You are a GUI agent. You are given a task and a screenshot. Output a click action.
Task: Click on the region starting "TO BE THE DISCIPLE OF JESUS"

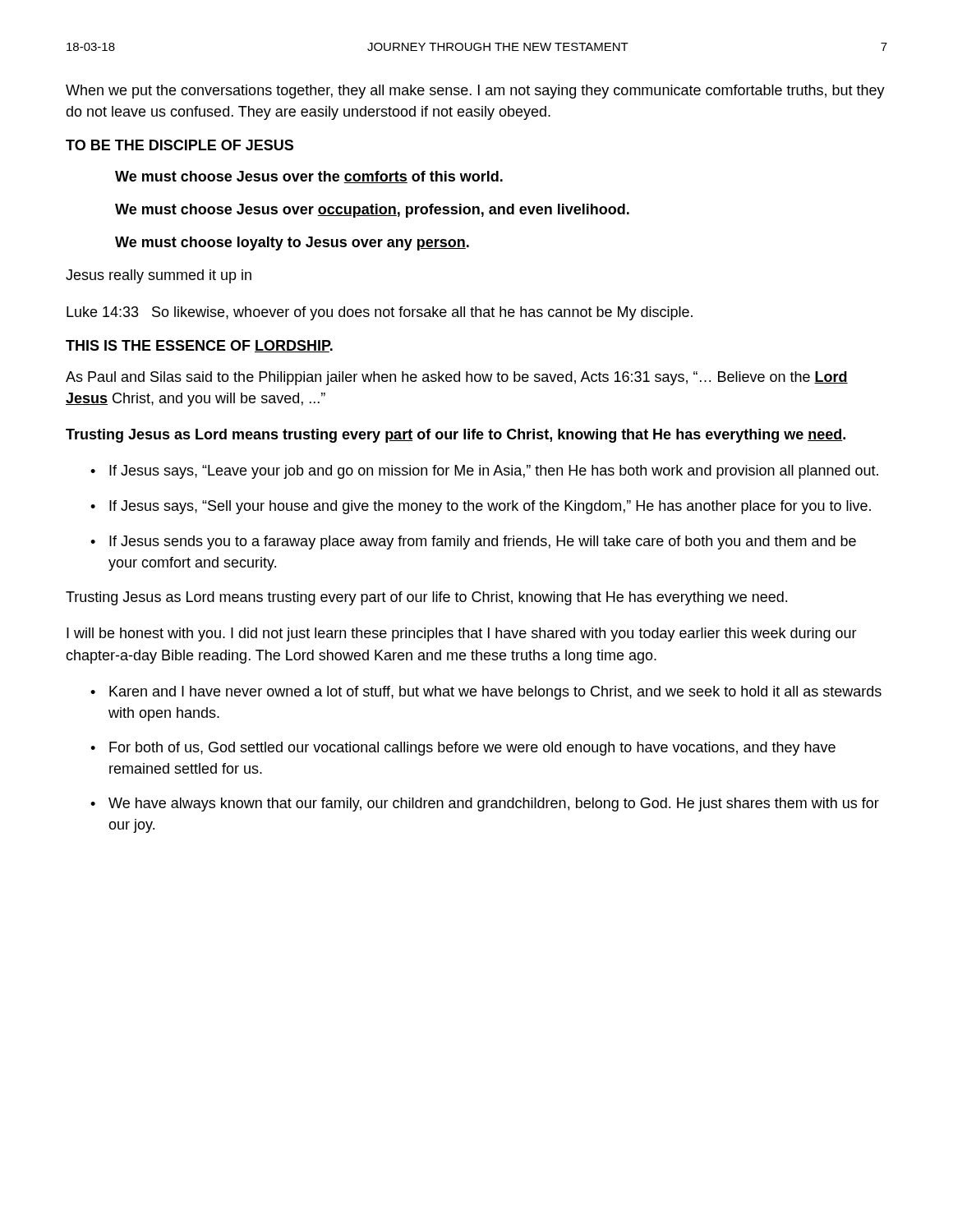(180, 146)
